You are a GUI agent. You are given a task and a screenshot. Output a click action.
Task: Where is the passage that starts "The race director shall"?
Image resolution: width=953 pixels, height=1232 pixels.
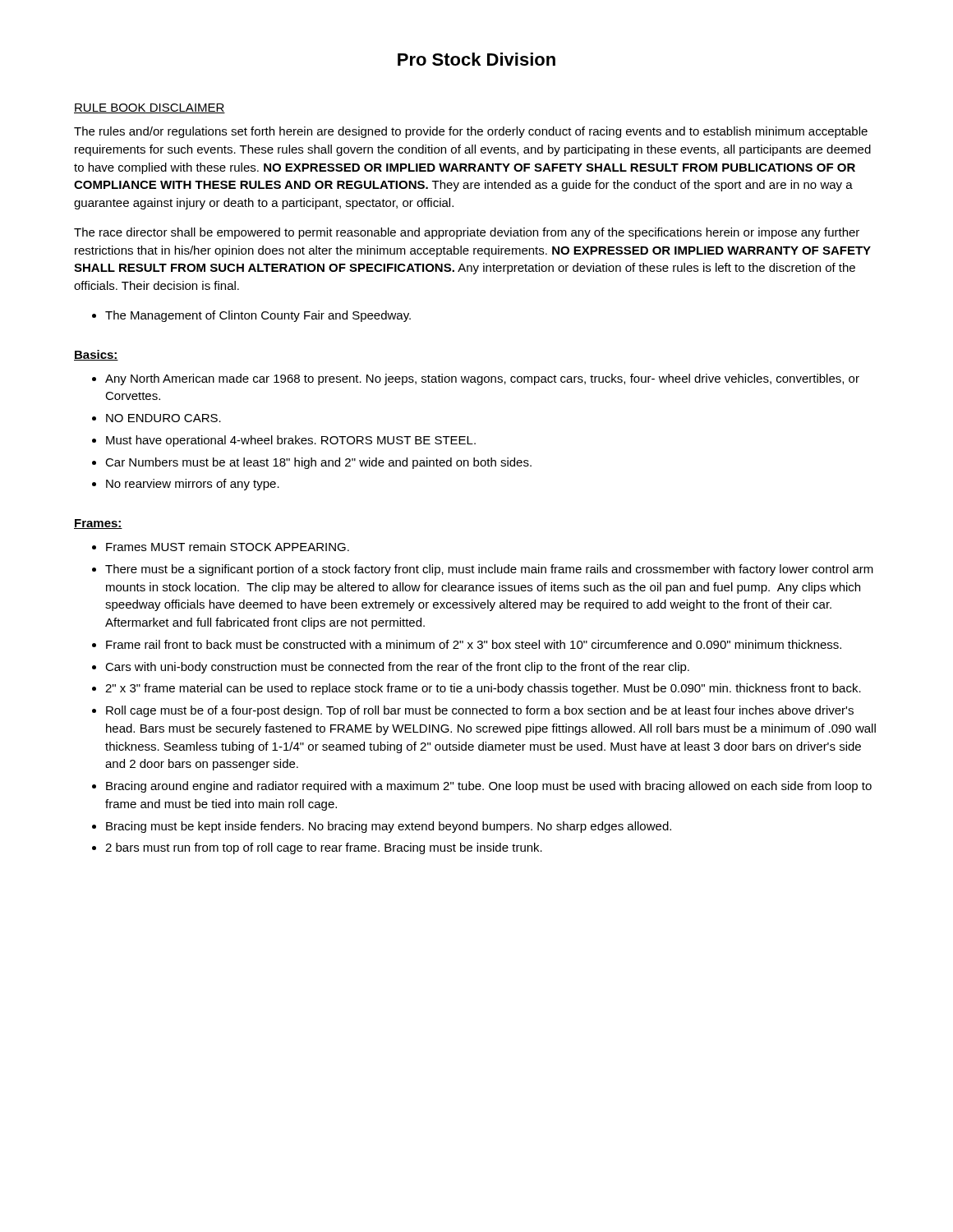coord(472,259)
